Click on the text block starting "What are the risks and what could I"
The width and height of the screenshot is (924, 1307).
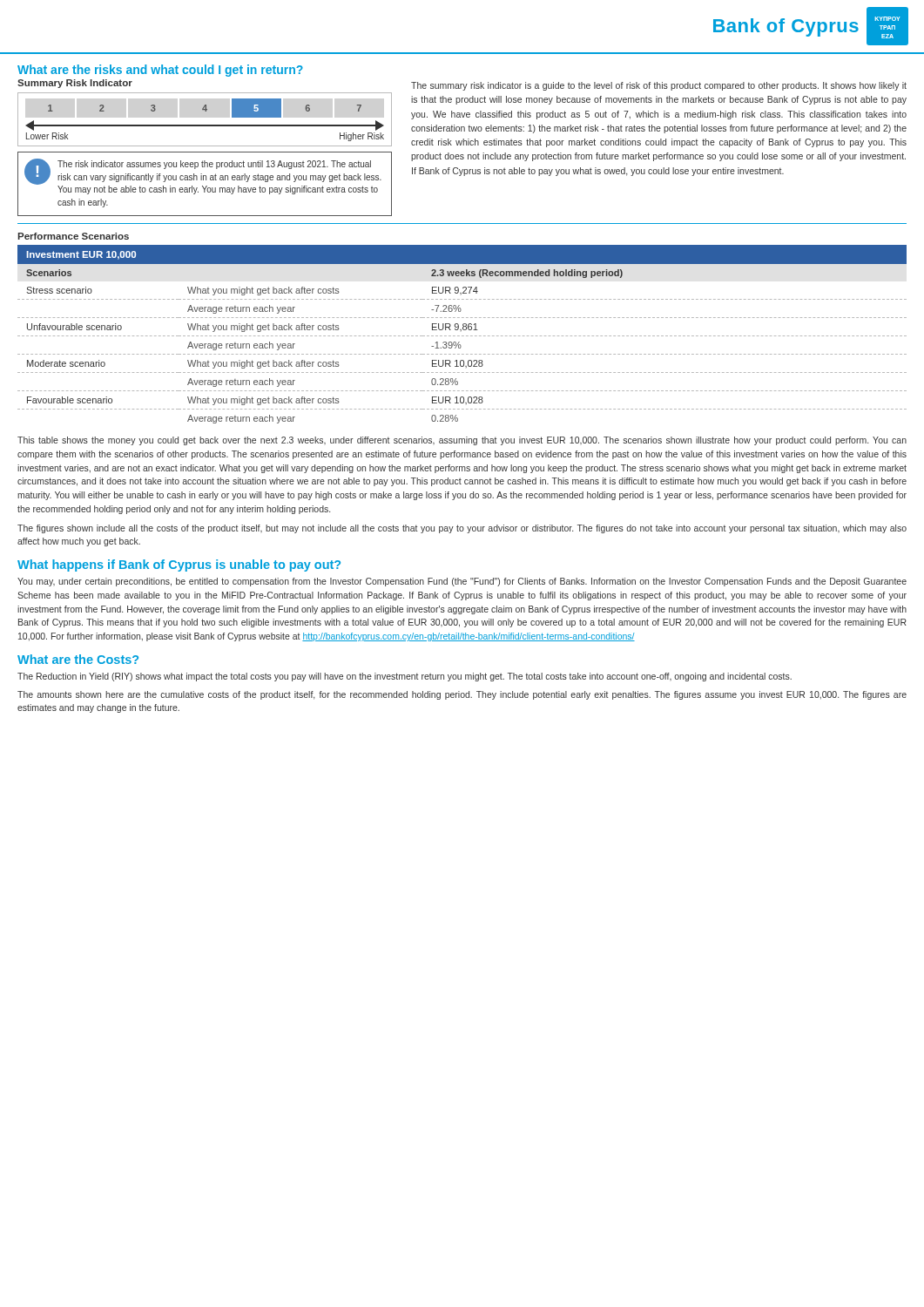160,70
